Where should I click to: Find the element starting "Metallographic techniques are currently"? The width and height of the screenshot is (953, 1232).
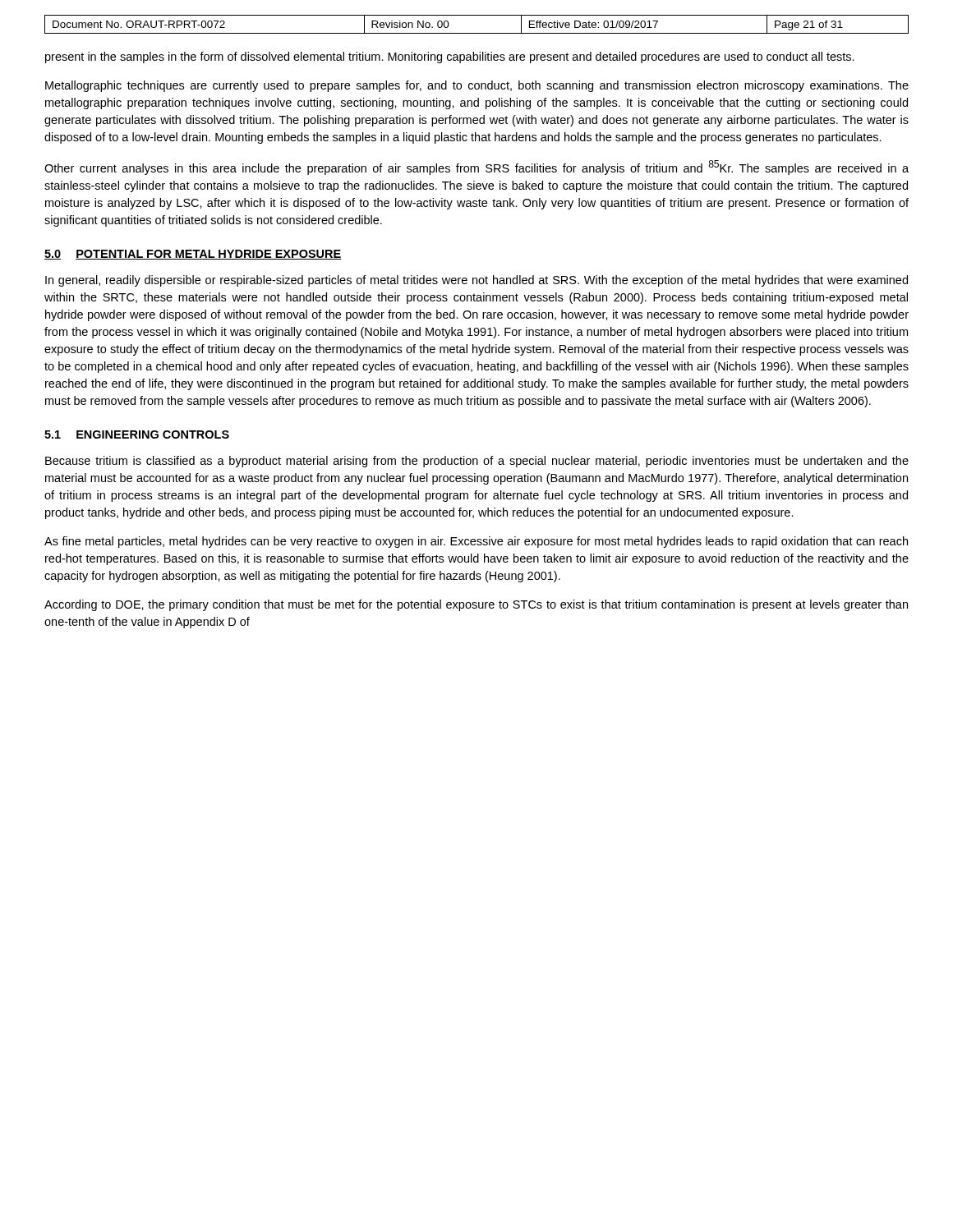pyautogui.click(x=476, y=112)
